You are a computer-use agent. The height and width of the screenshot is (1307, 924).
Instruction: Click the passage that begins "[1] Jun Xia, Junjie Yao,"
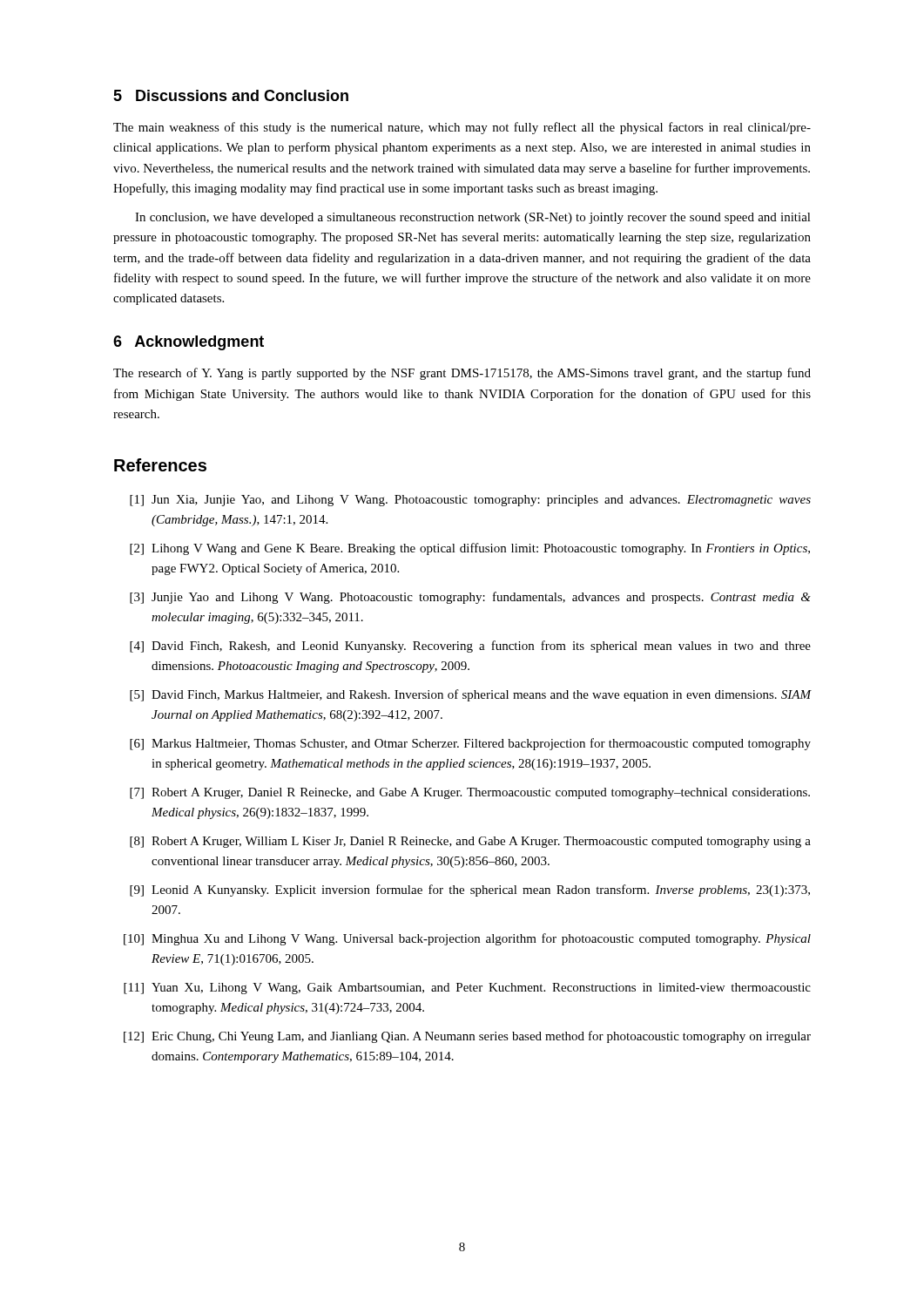pyautogui.click(x=462, y=509)
